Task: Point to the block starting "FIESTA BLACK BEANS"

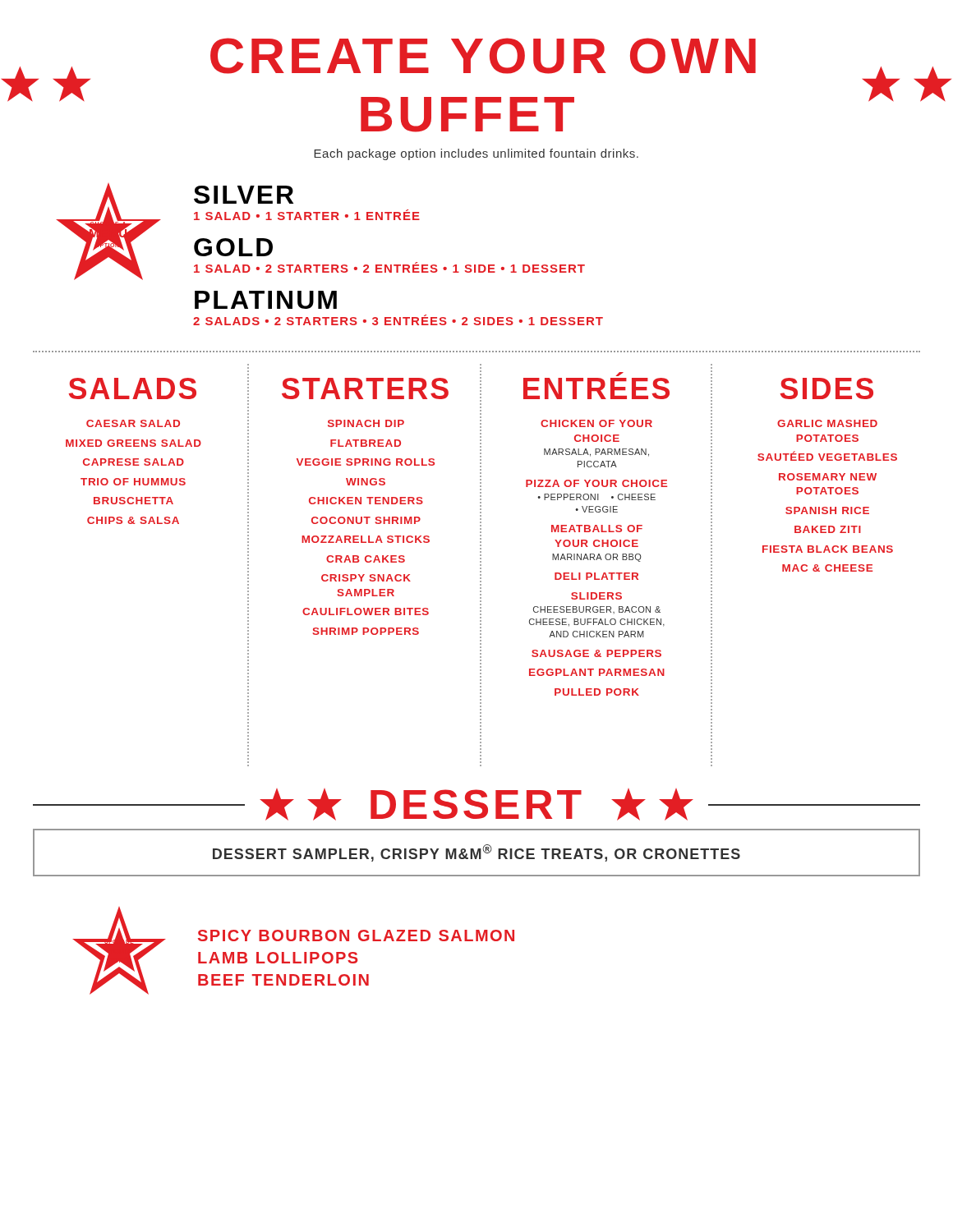Action: pos(828,549)
